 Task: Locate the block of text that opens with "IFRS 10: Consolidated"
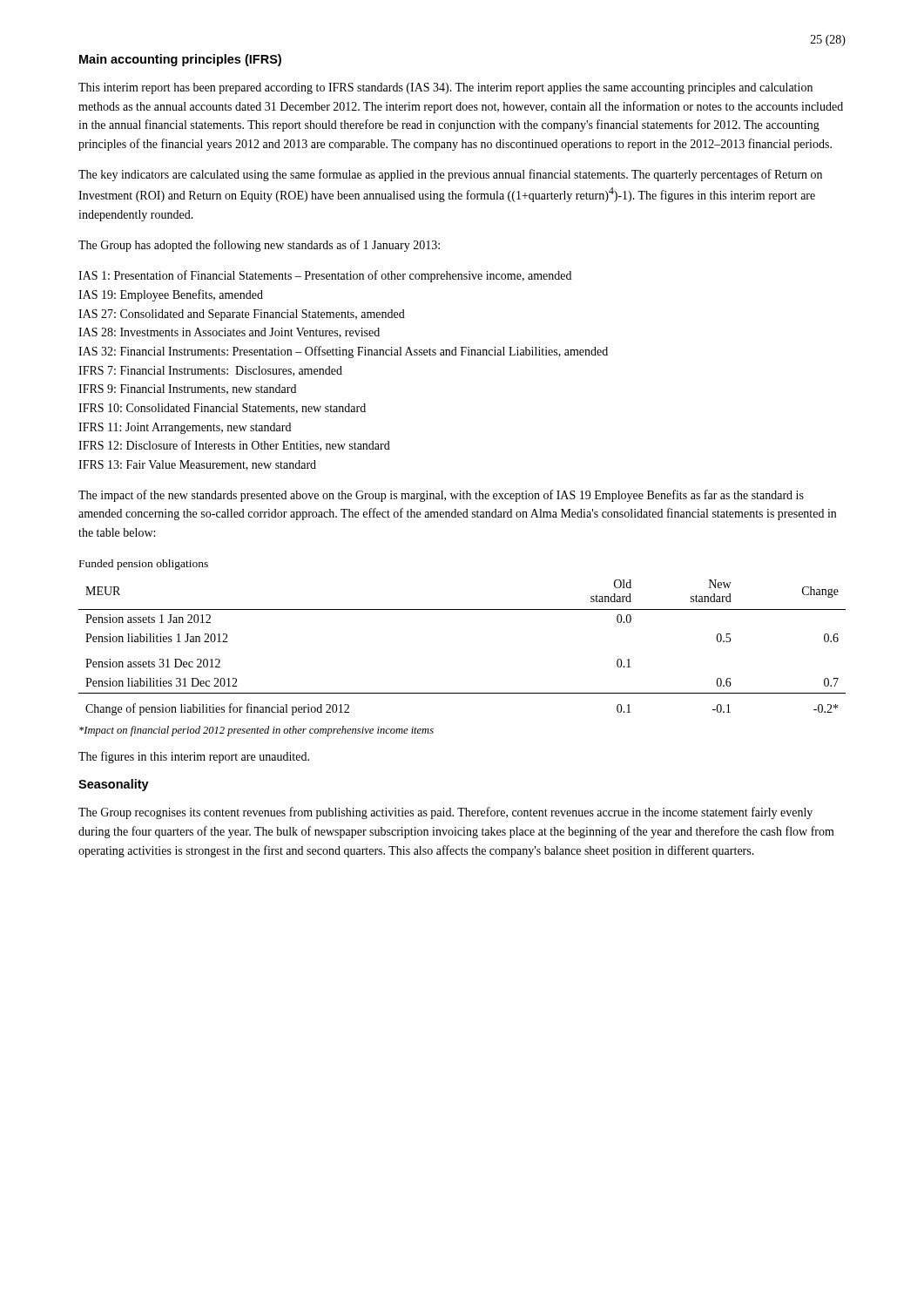(x=222, y=408)
